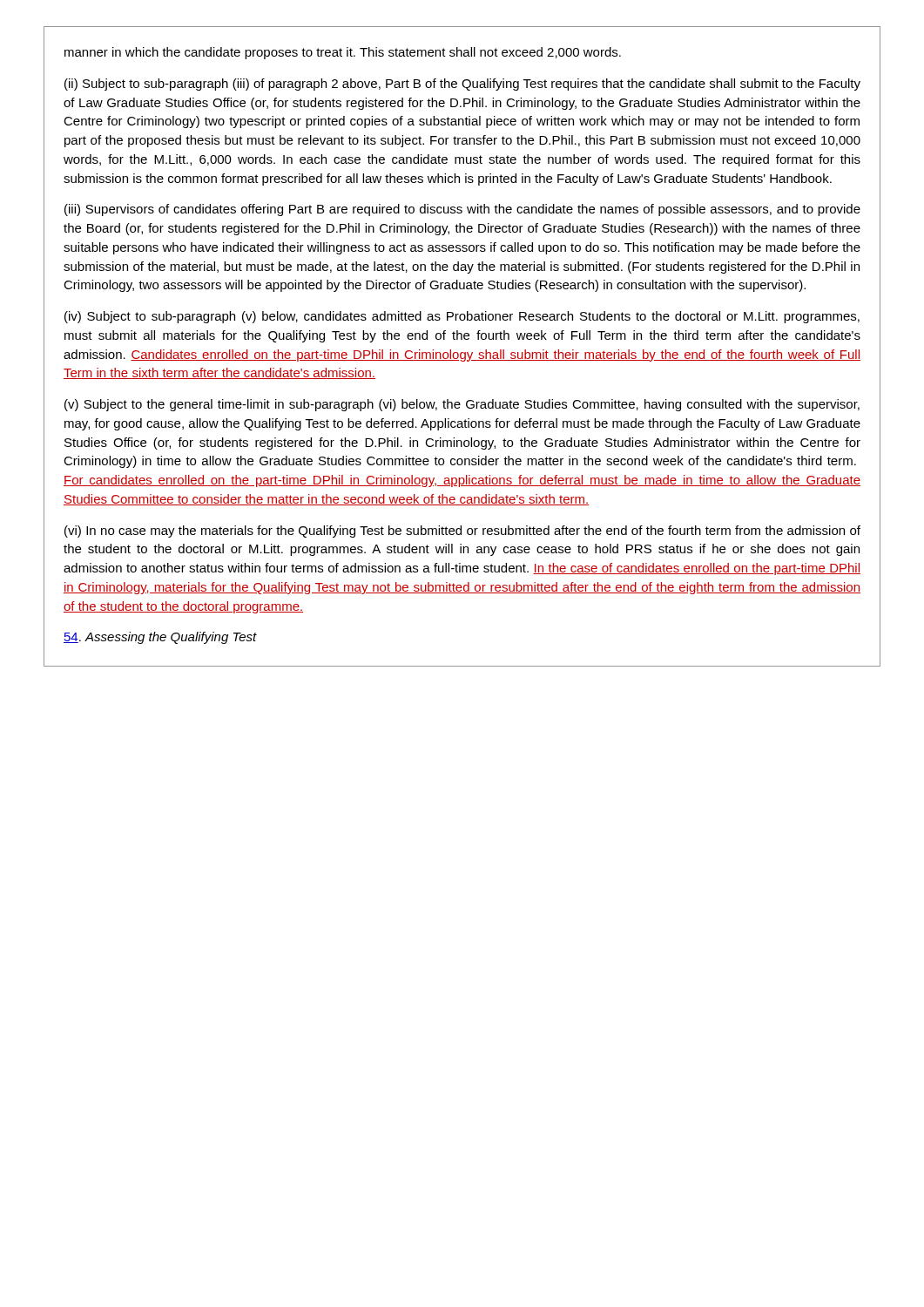
Task: Select the block starting "Assessing the Qualifying Test"
Action: [160, 637]
